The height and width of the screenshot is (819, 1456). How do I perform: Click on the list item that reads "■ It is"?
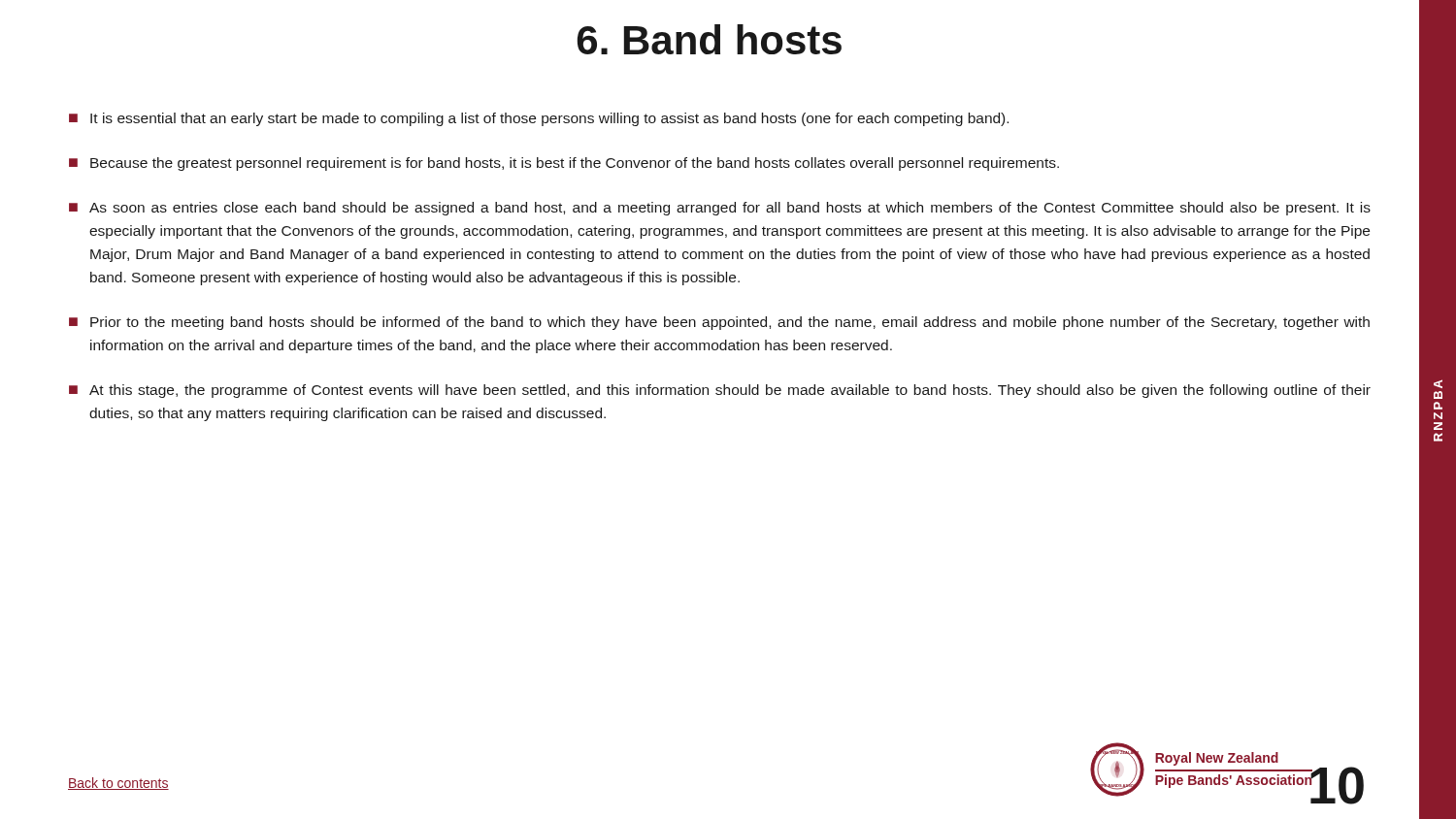pyautogui.click(x=719, y=118)
